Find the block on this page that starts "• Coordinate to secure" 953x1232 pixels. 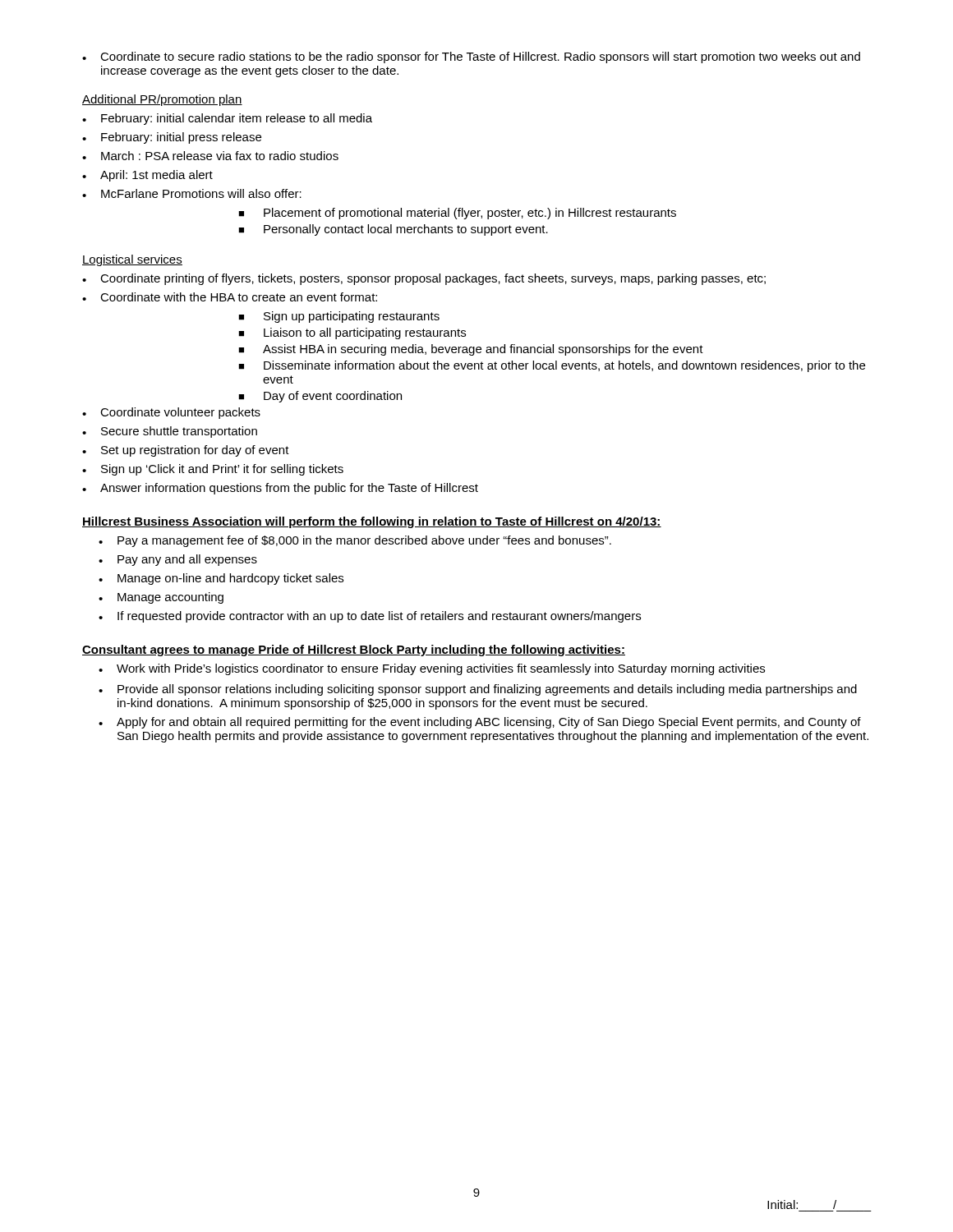(476, 63)
